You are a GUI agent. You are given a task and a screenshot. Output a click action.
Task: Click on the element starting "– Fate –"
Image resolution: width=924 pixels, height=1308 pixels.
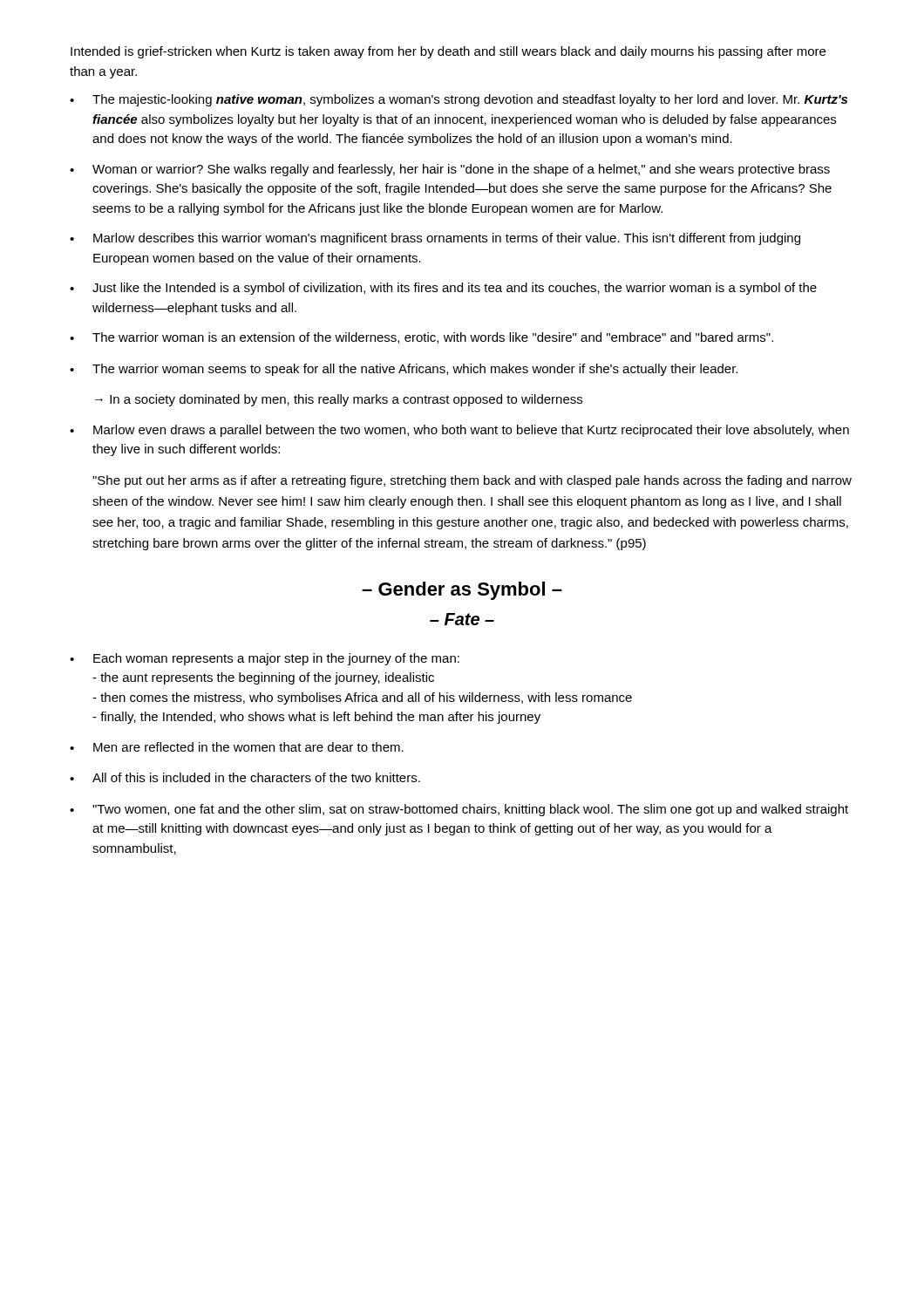[x=462, y=619]
